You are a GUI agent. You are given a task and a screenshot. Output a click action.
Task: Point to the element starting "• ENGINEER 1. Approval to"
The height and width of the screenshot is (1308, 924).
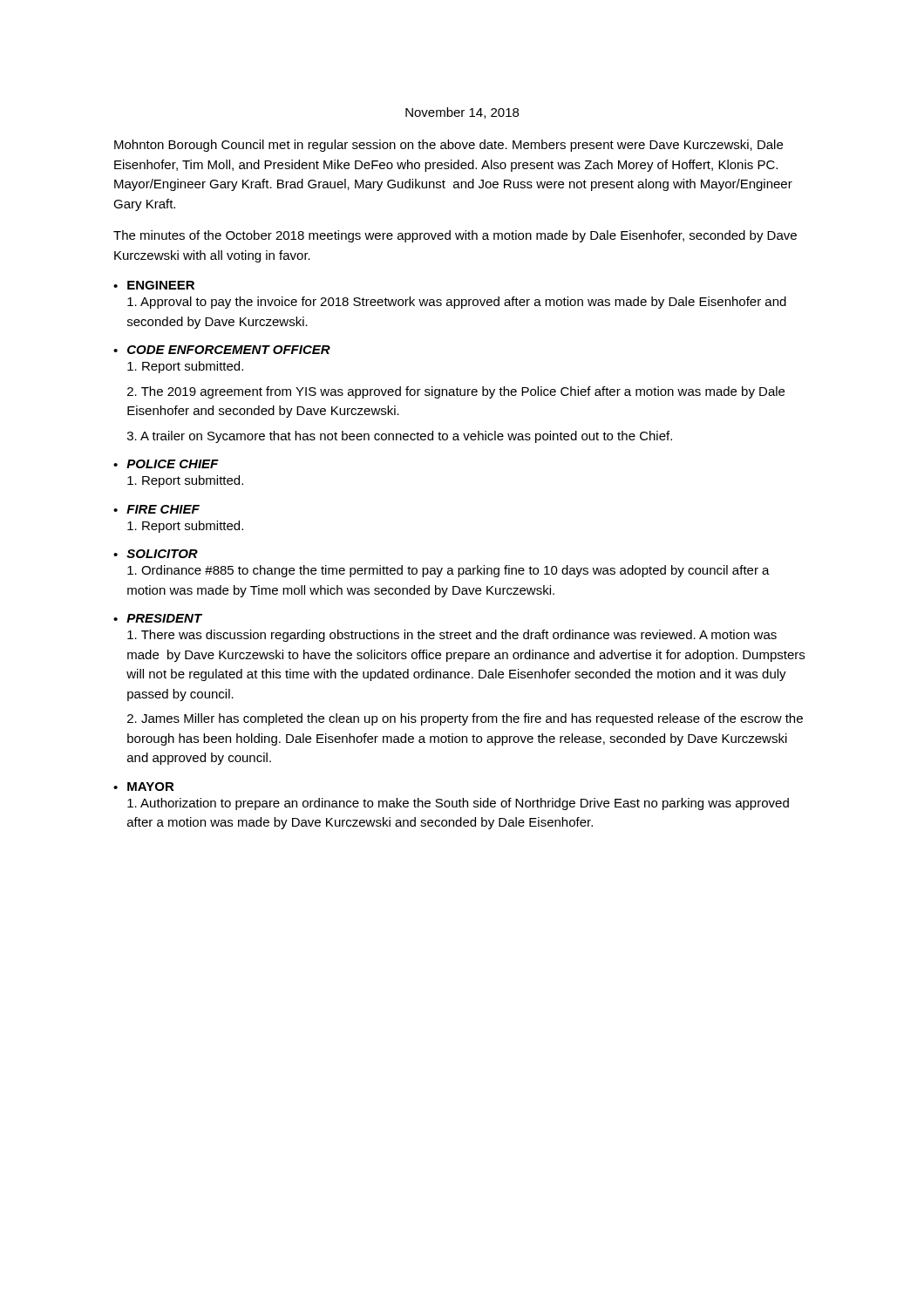[x=462, y=307]
